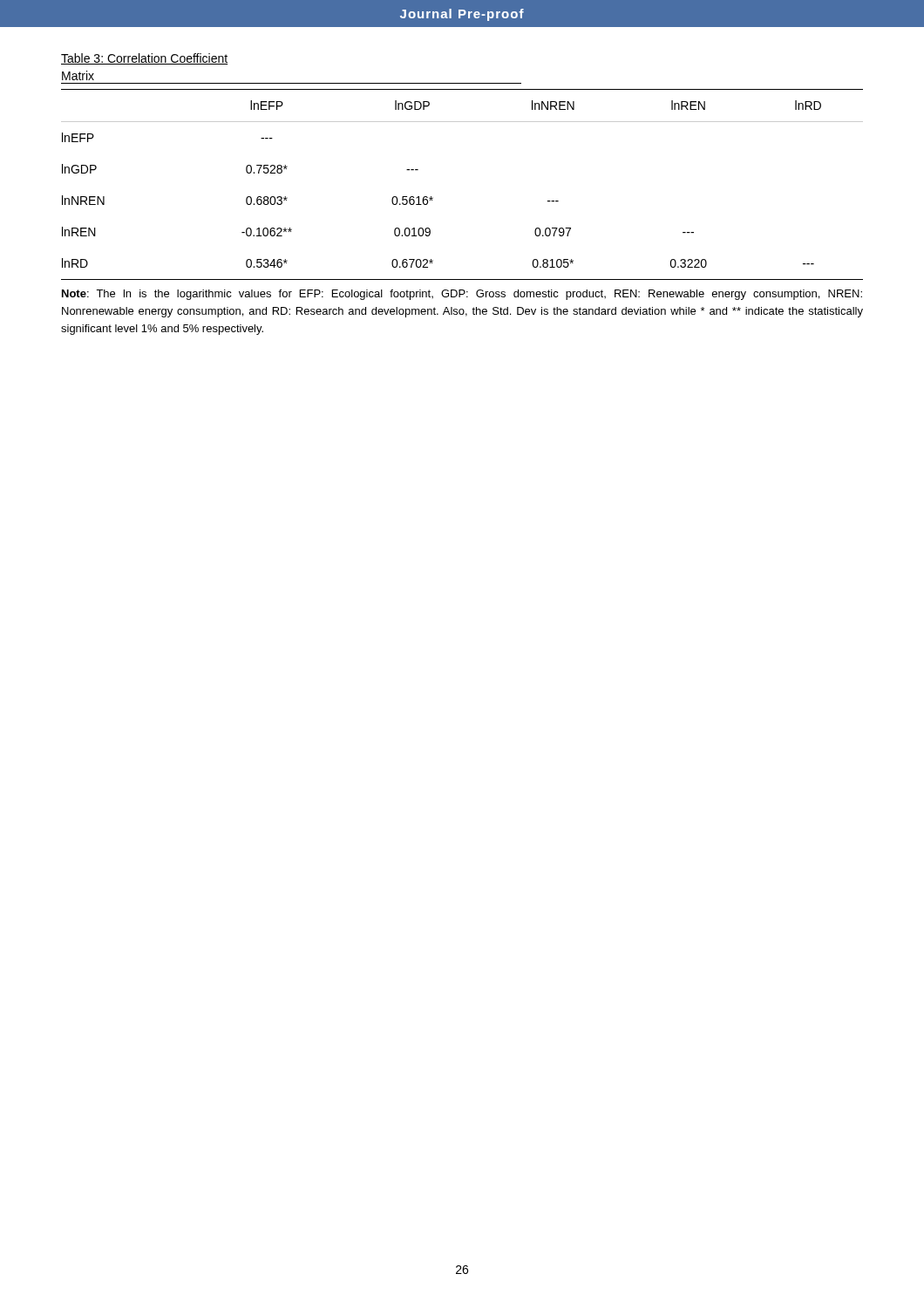This screenshot has width=924, height=1308.
Task: Point to the passage starting "Table 3: Correlation"
Action: (144, 58)
